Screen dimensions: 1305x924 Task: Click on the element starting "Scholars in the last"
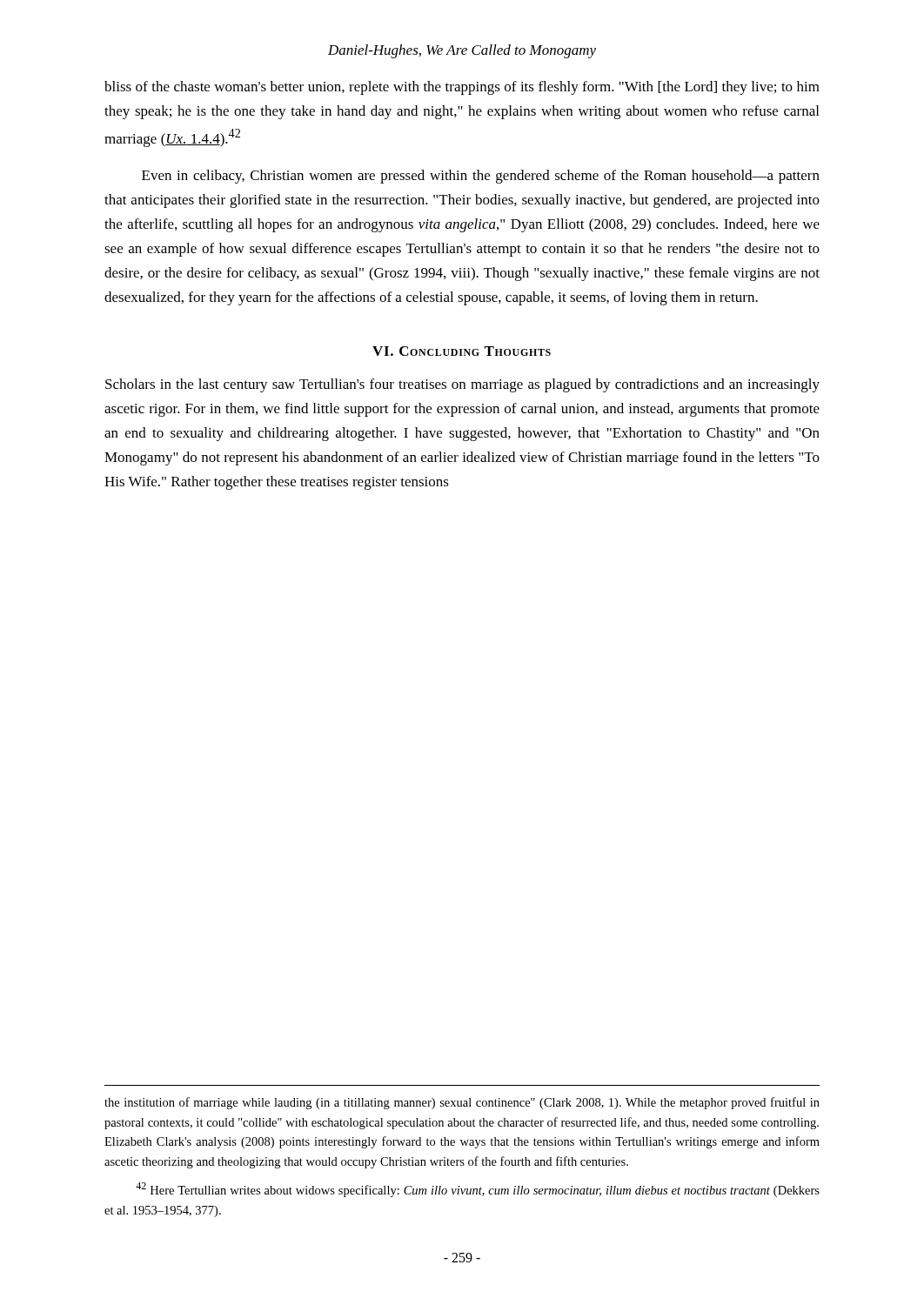pos(462,433)
